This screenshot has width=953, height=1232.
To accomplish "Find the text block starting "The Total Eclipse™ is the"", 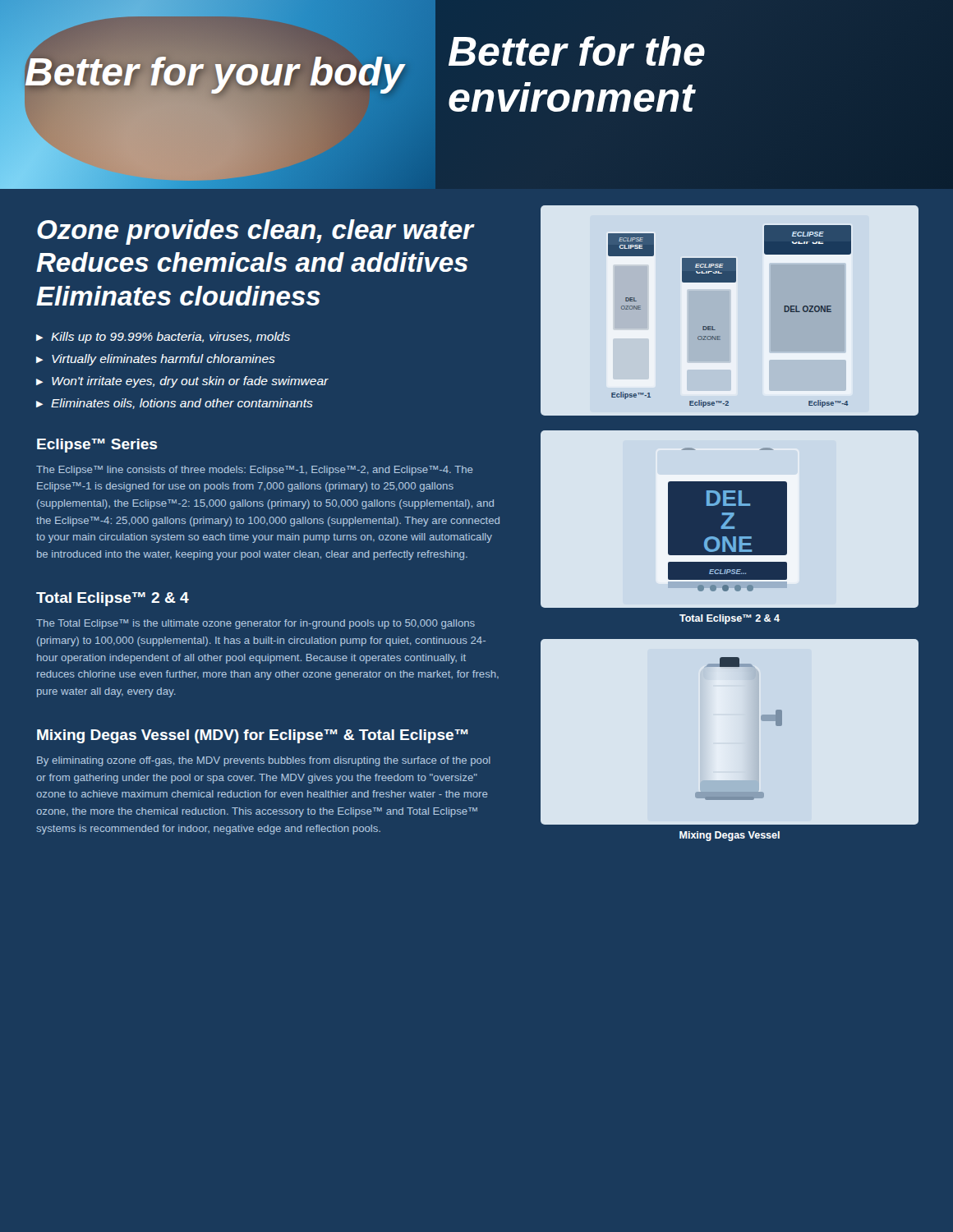I will [268, 657].
